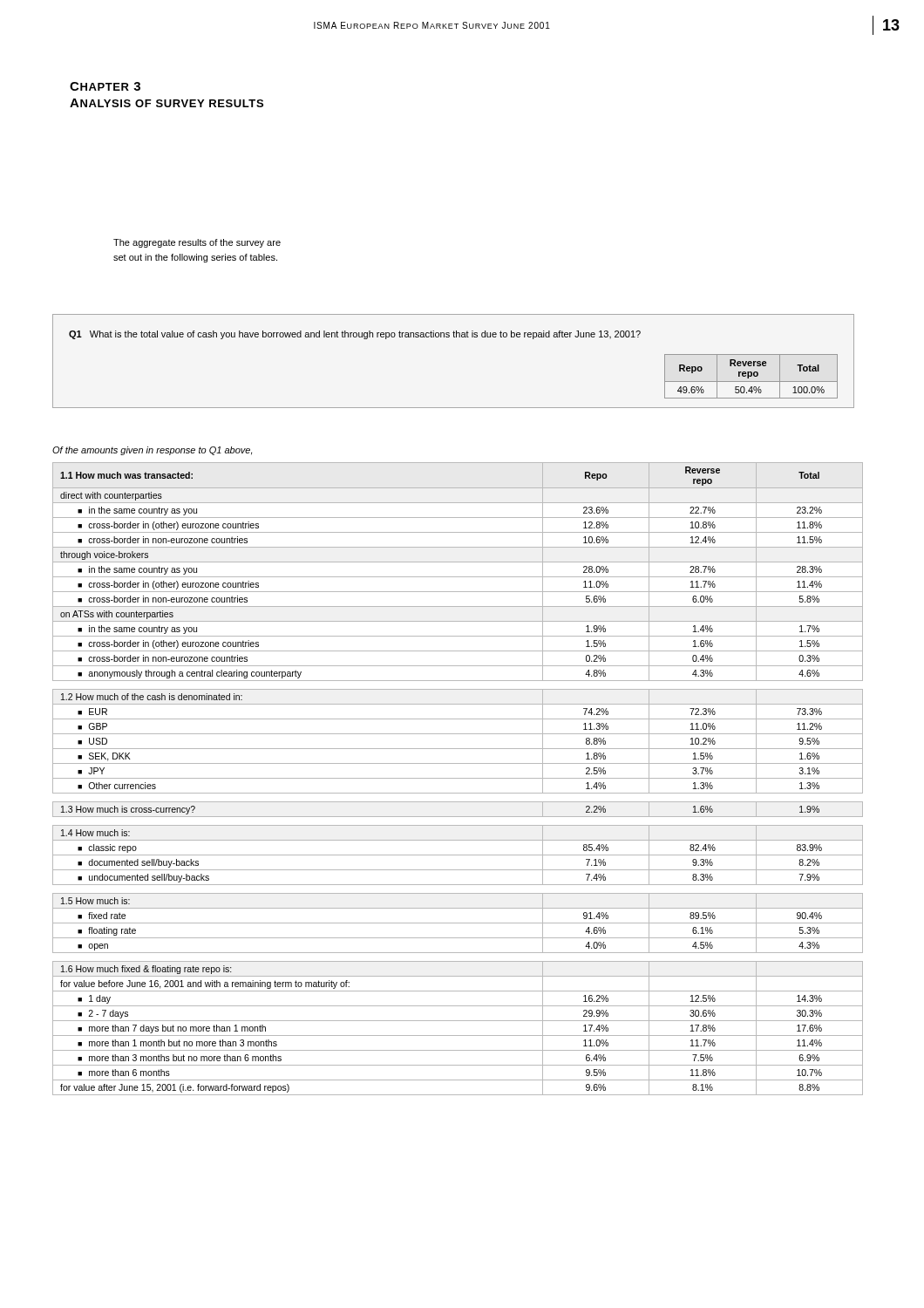
Task: Where is the passage that starts "The aggregate results of the survey are set"?
Action: click(x=197, y=250)
